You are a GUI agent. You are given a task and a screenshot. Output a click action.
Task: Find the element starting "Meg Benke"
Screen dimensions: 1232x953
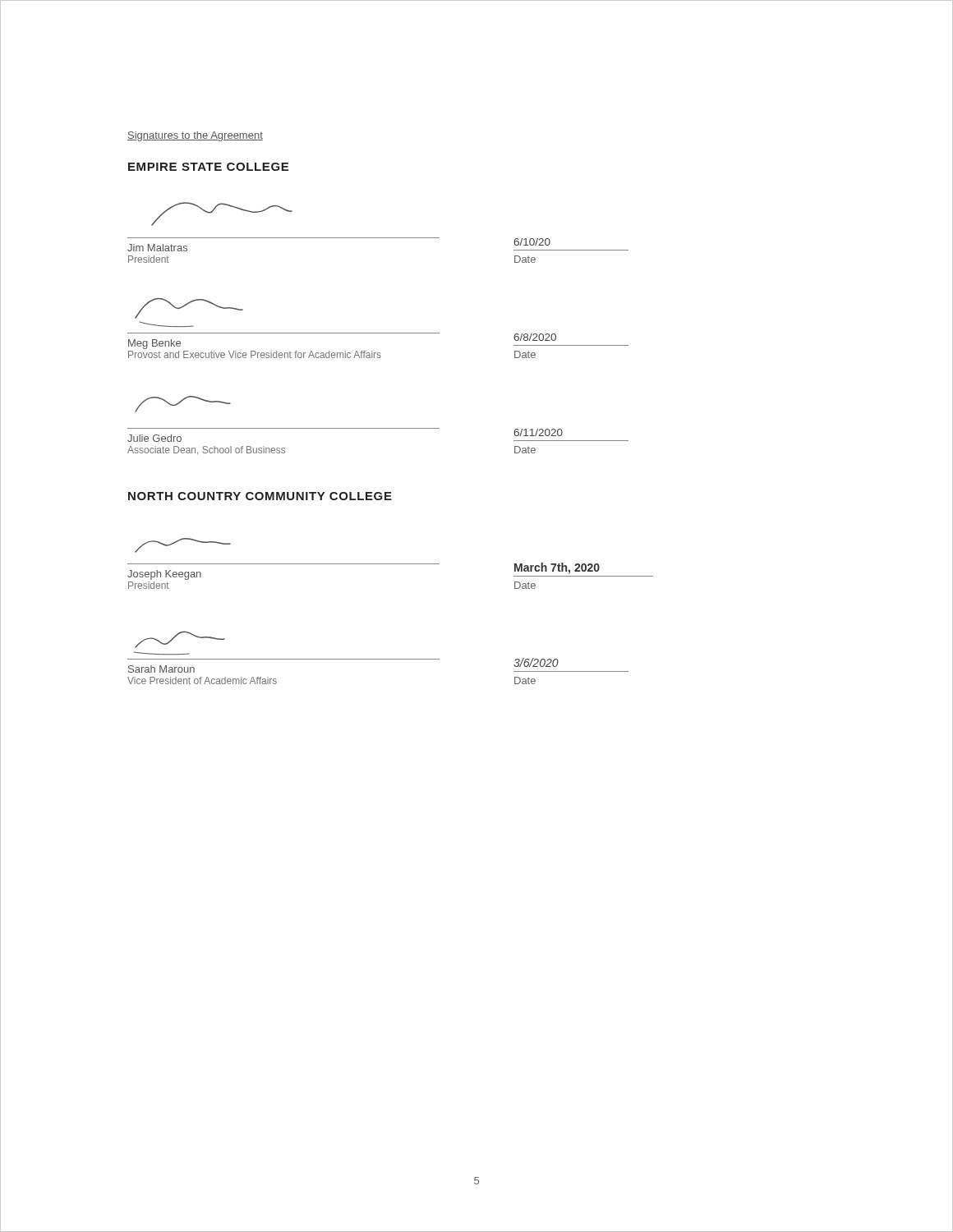(154, 343)
